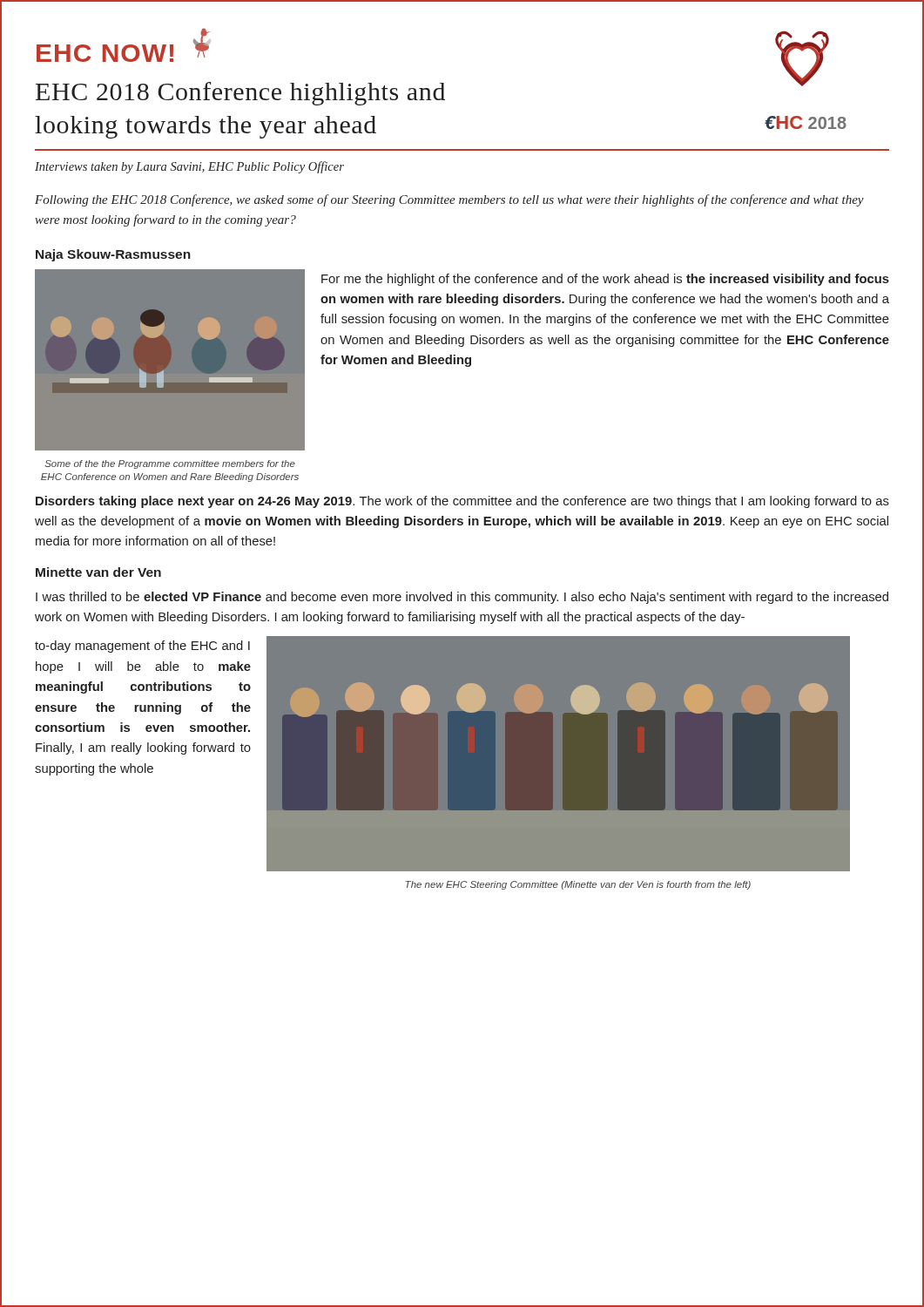Where does it say "EHC NOW!"?
Viewport: 924px width, 1307px height.
coord(128,44)
